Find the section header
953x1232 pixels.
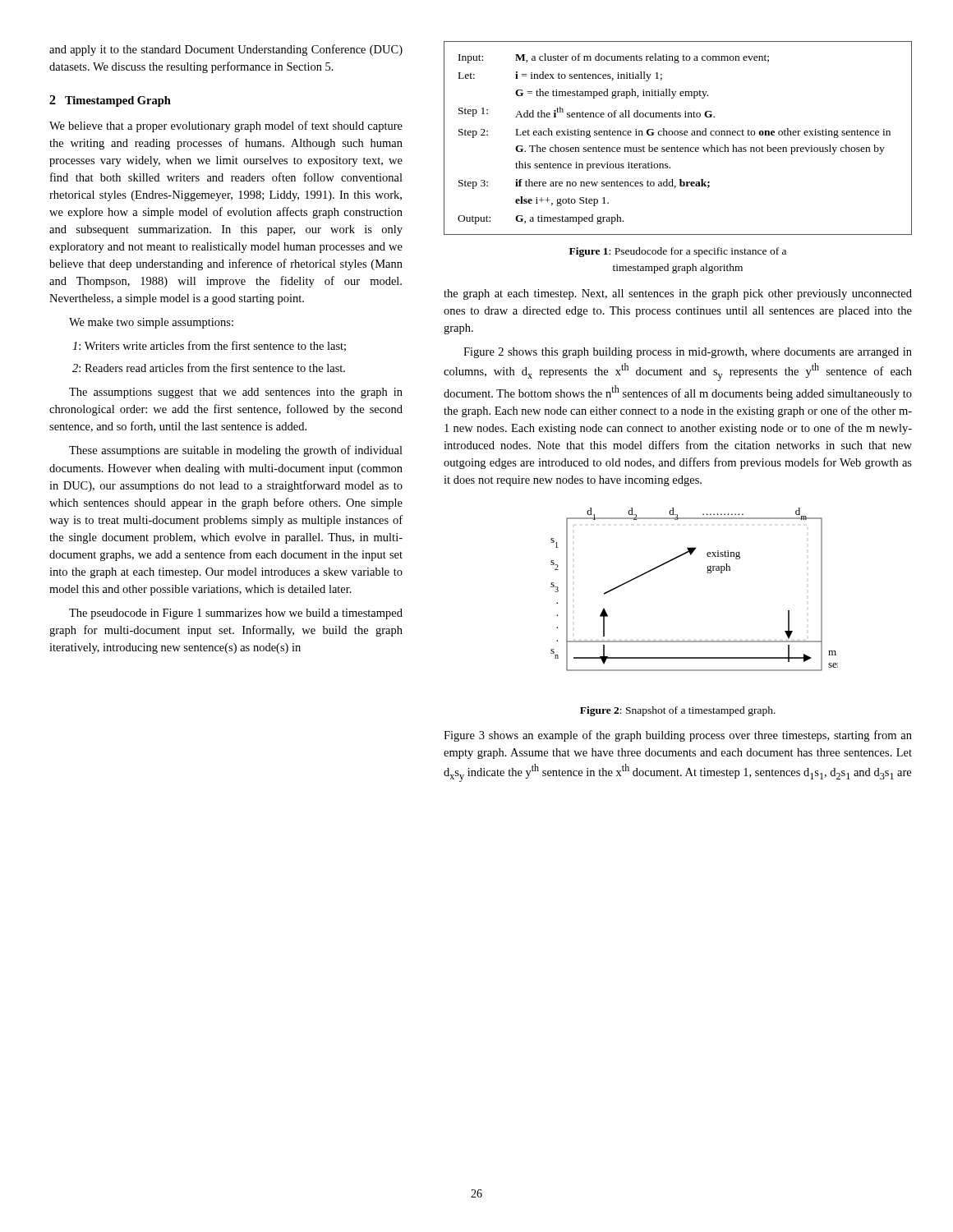[110, 100]
